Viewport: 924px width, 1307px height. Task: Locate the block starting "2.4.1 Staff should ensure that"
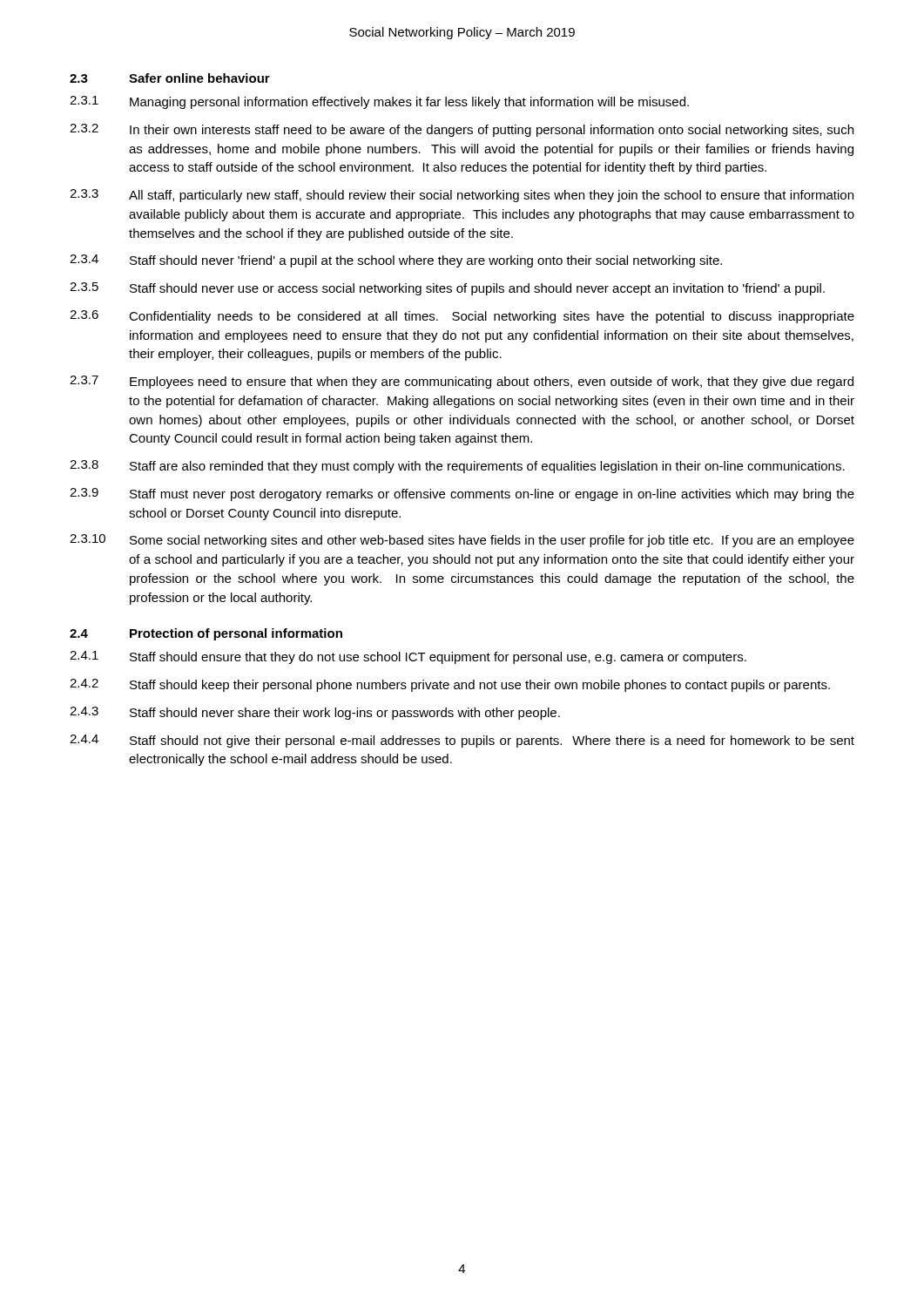(408, 657)
